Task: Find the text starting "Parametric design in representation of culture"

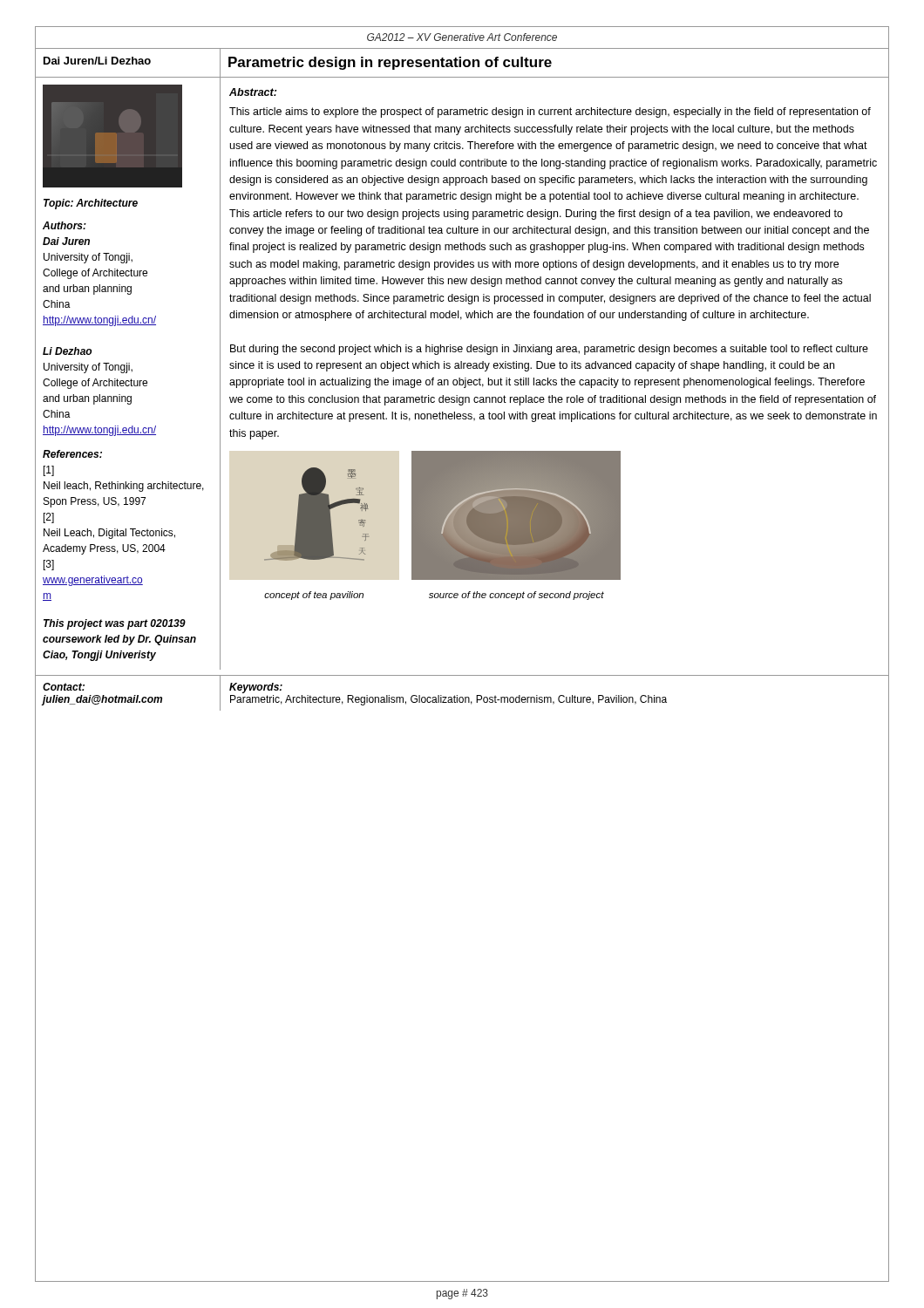Action: coord(390,62)
